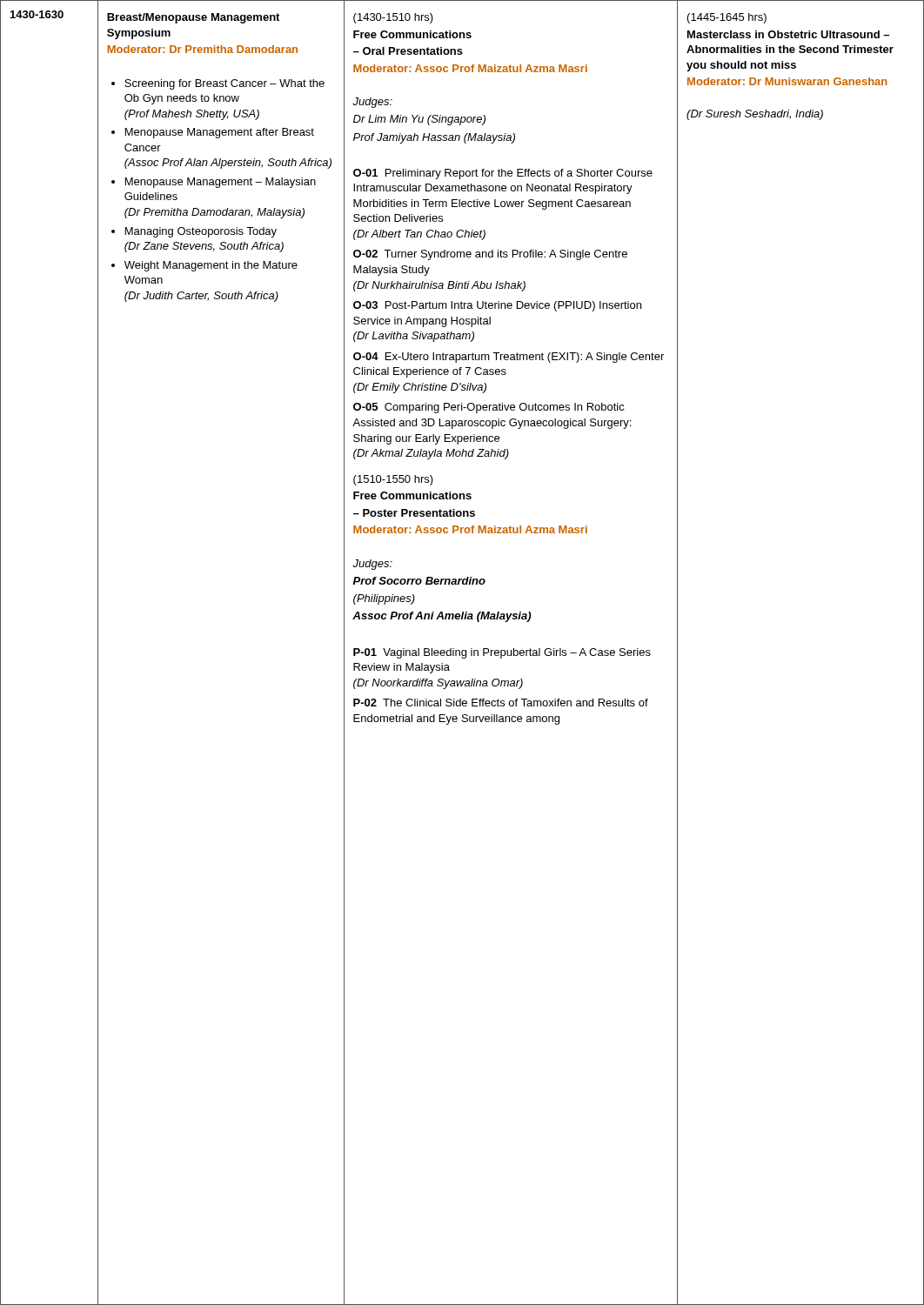Image resolution: width=924 pixels, height=1305 pixels.
Task: Click on the text block with the text "Breast/Menopause Management Symposium Moderator: Dr Premitha Damodaran"
Action: tap(221, 156)
